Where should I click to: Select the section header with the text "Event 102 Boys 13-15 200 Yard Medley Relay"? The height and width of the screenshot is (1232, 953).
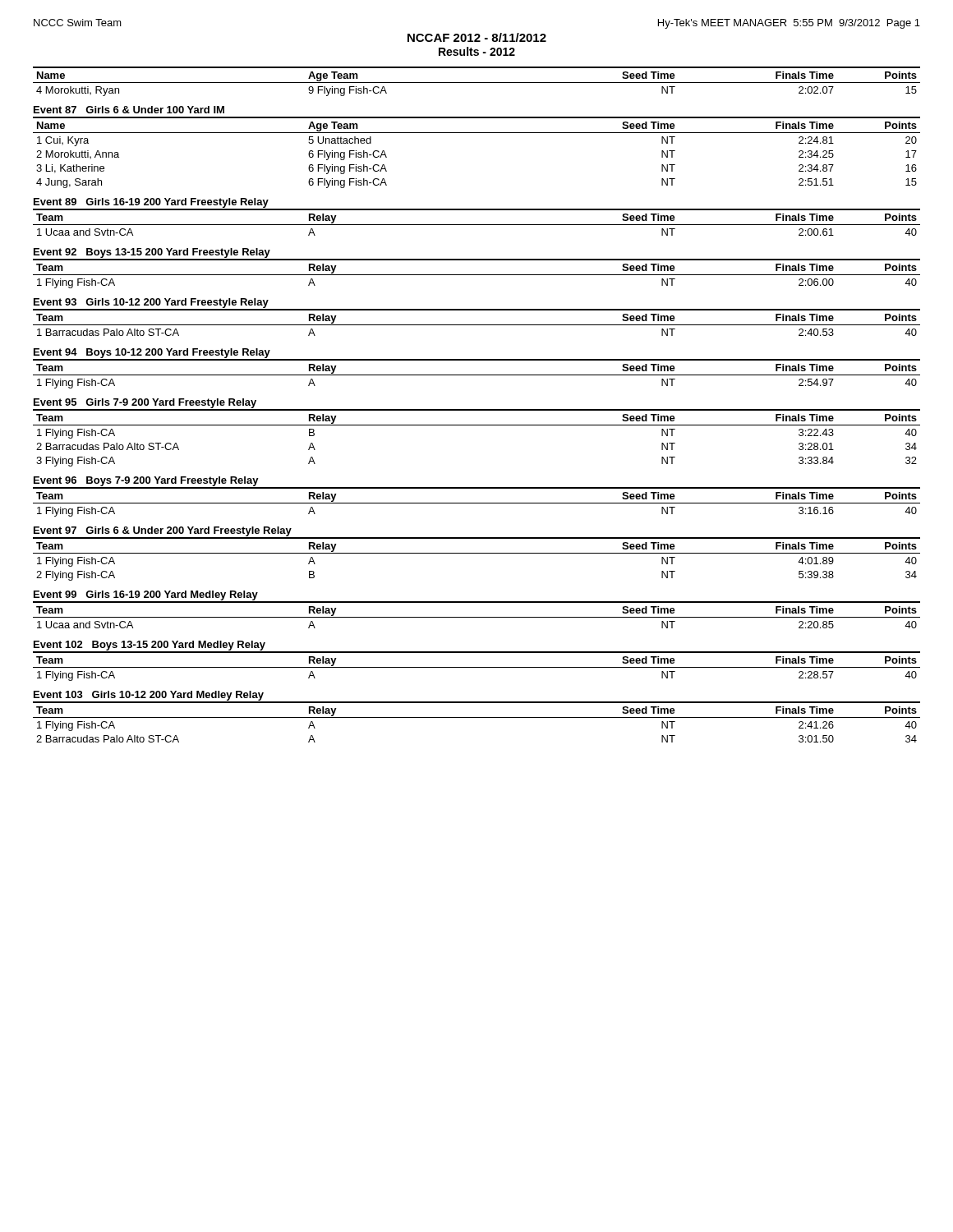149,644
